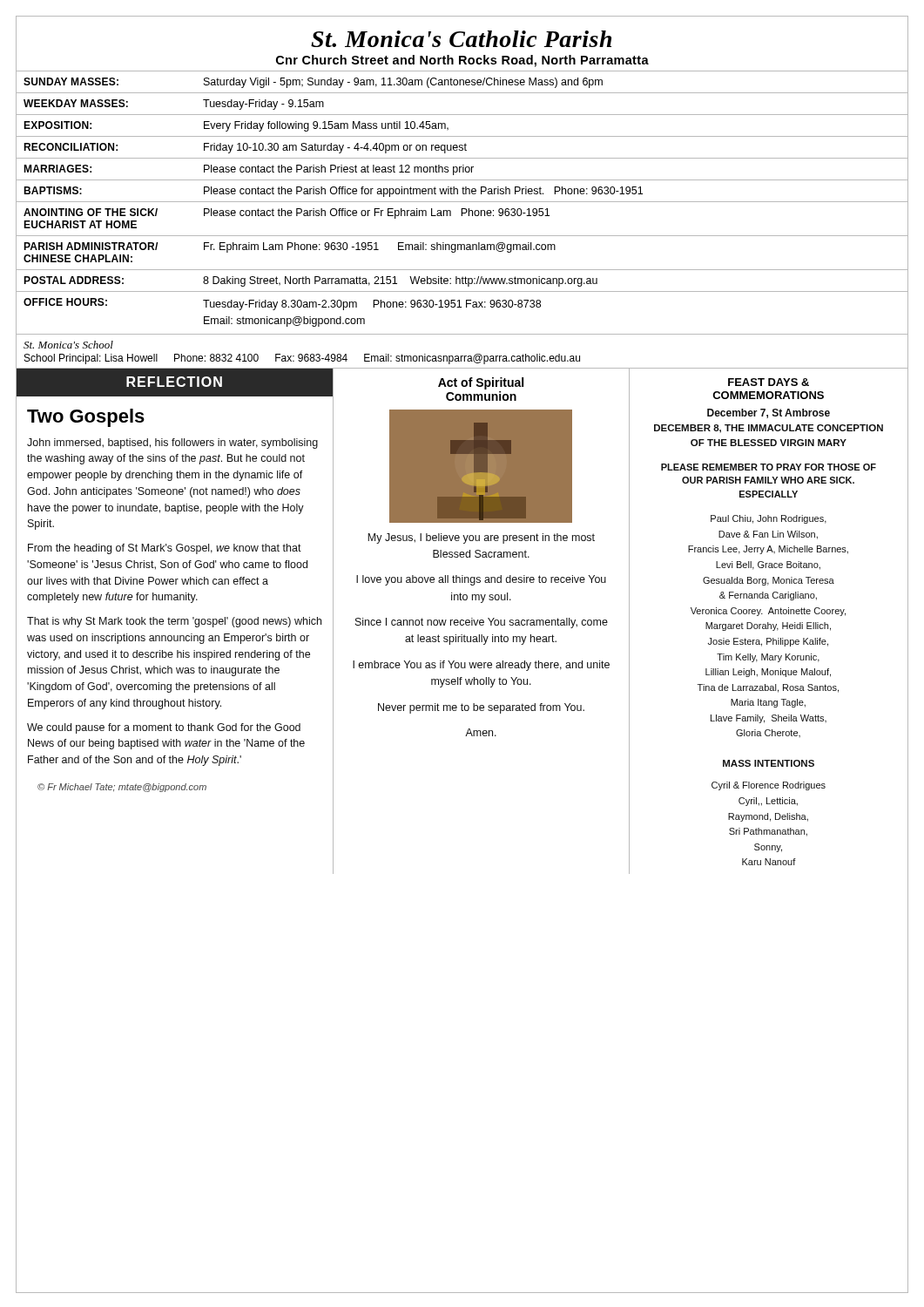The width and height of the screenshot is (924, 1307).
Task: Click on the photo
Action: pyautogui.click(x=481, y=466)
